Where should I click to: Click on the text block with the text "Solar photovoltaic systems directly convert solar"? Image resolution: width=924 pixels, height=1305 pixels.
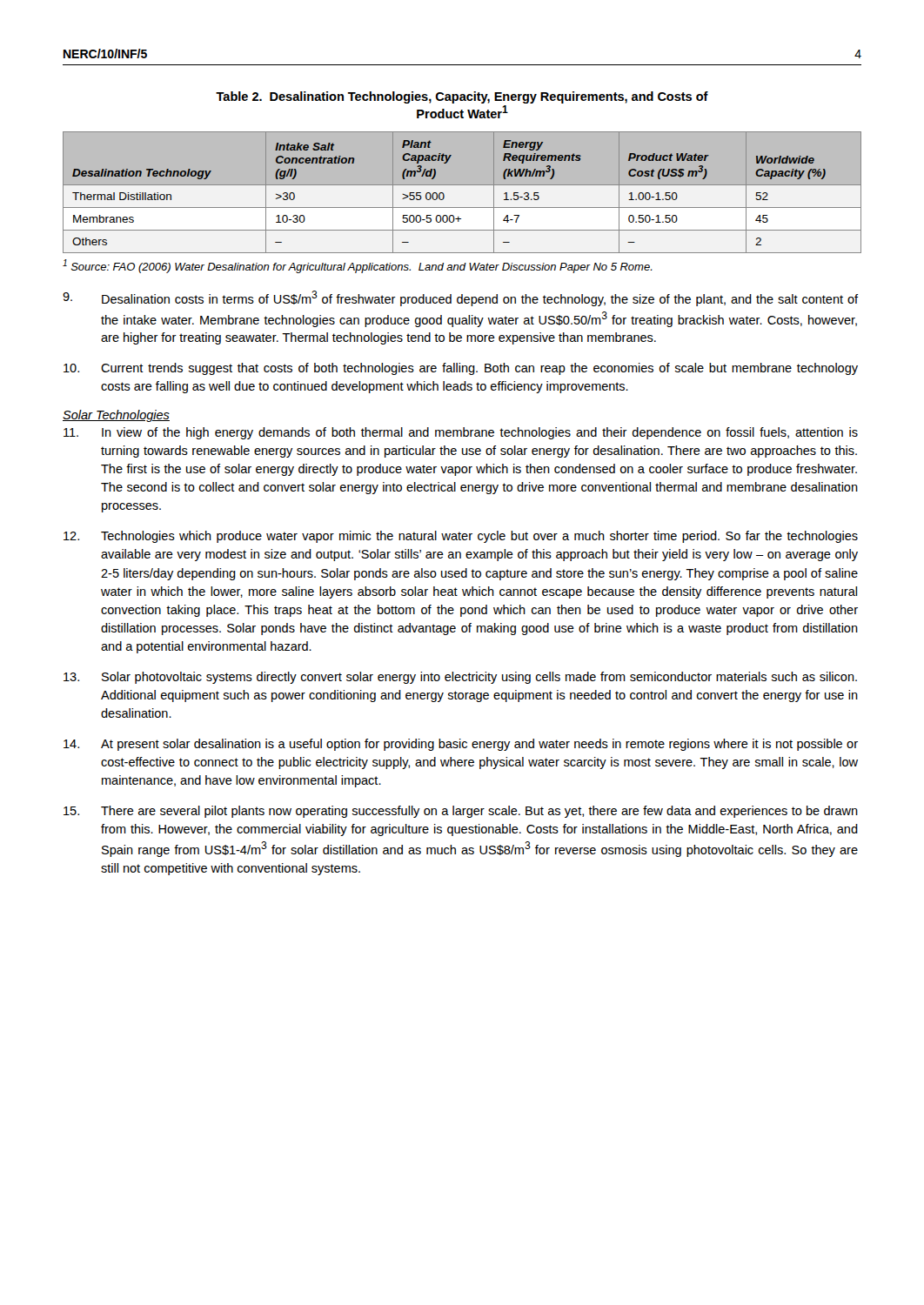[x=460, y=695]
